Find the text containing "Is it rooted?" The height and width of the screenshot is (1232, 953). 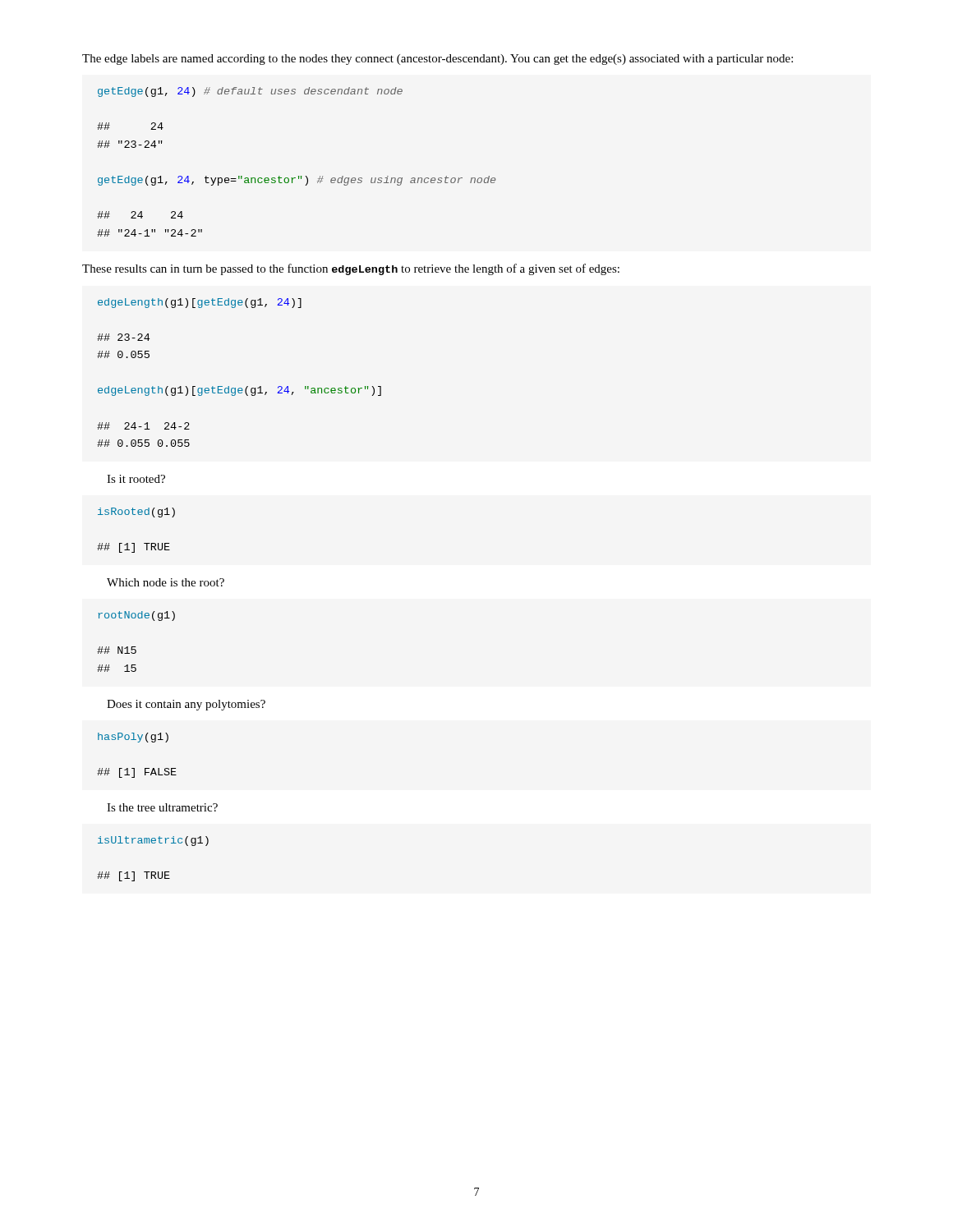coord(136,479)
